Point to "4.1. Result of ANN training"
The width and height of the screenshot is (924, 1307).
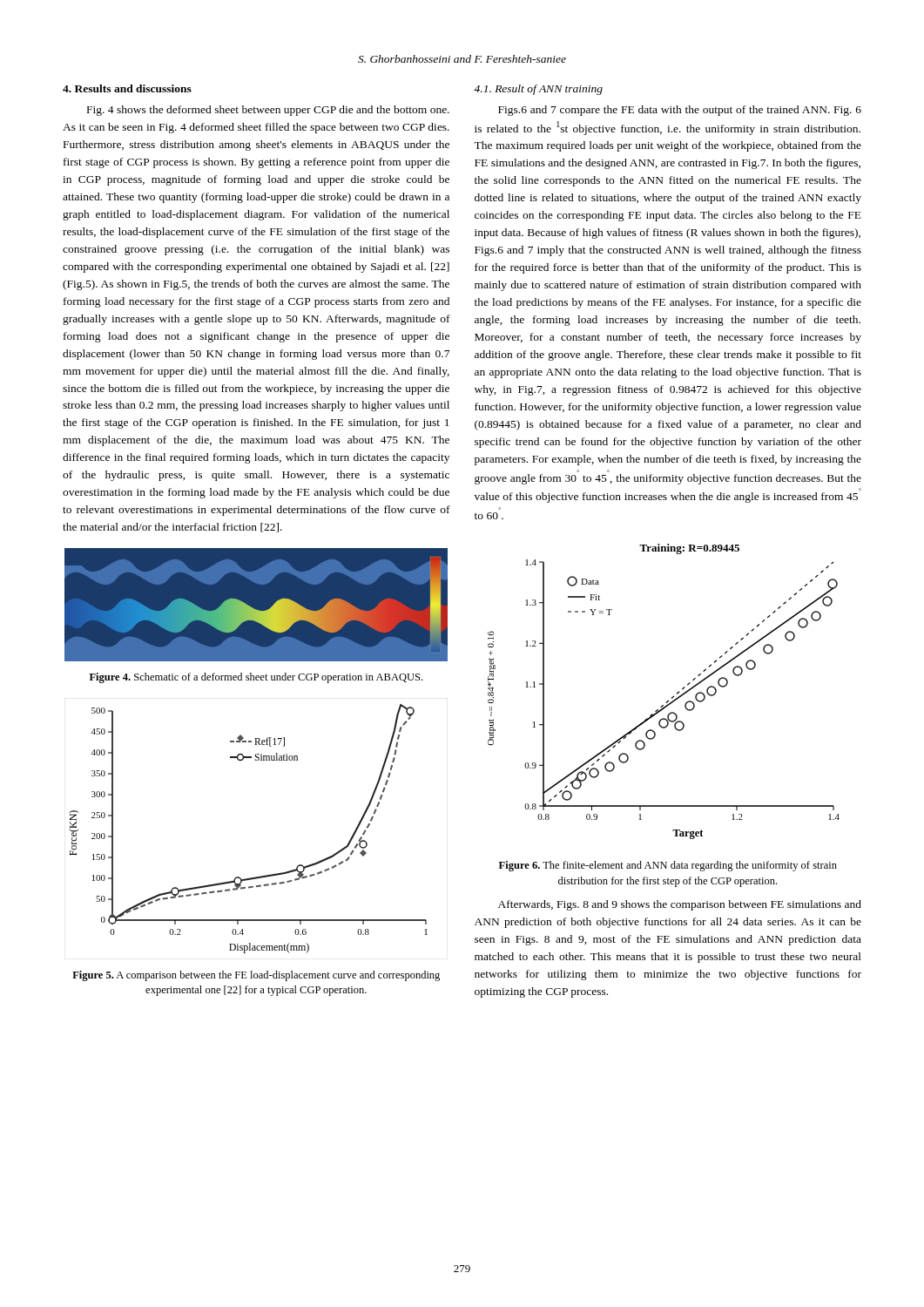click(x=538, y=88)
